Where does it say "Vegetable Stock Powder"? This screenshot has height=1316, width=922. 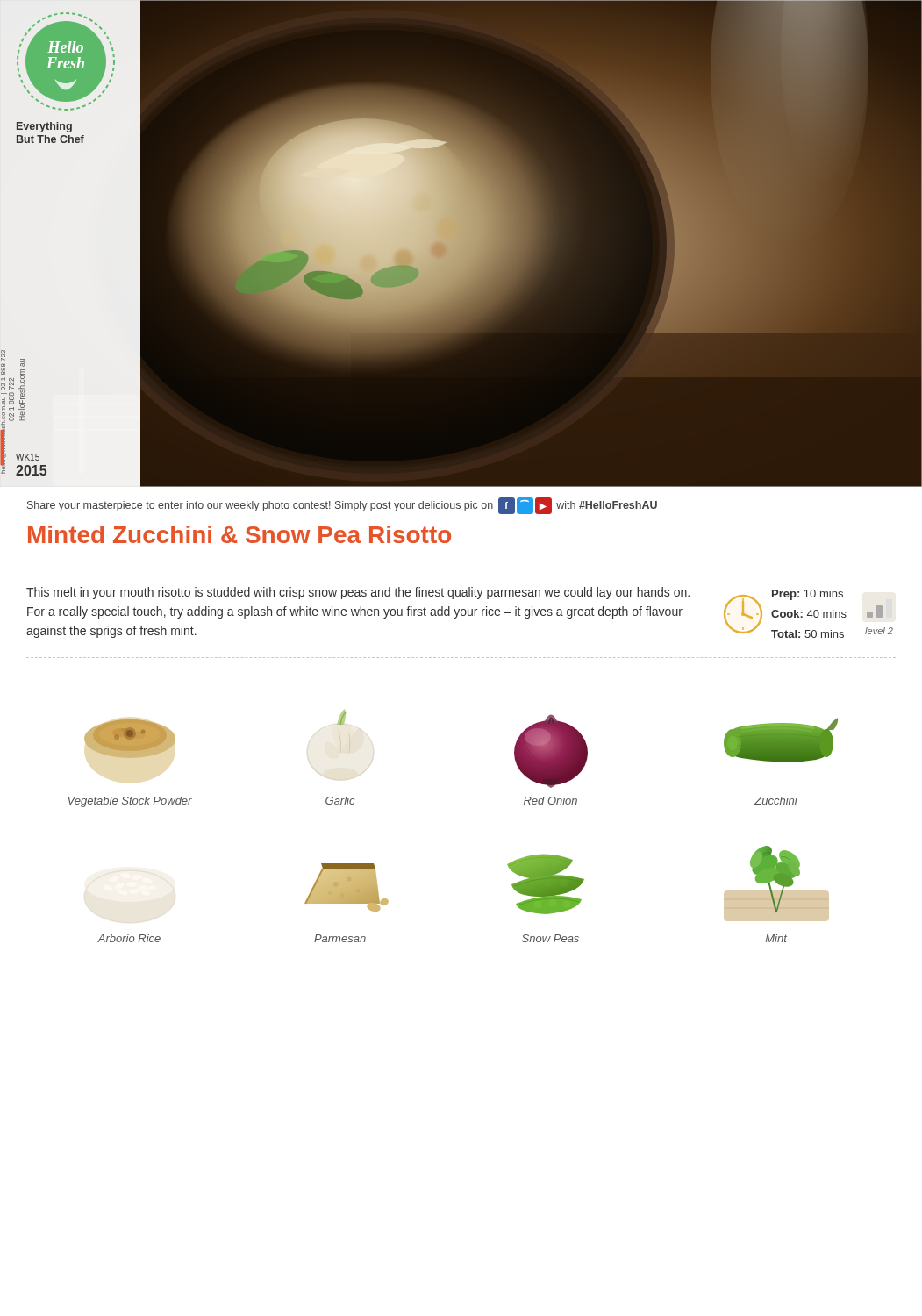[129, 801]
